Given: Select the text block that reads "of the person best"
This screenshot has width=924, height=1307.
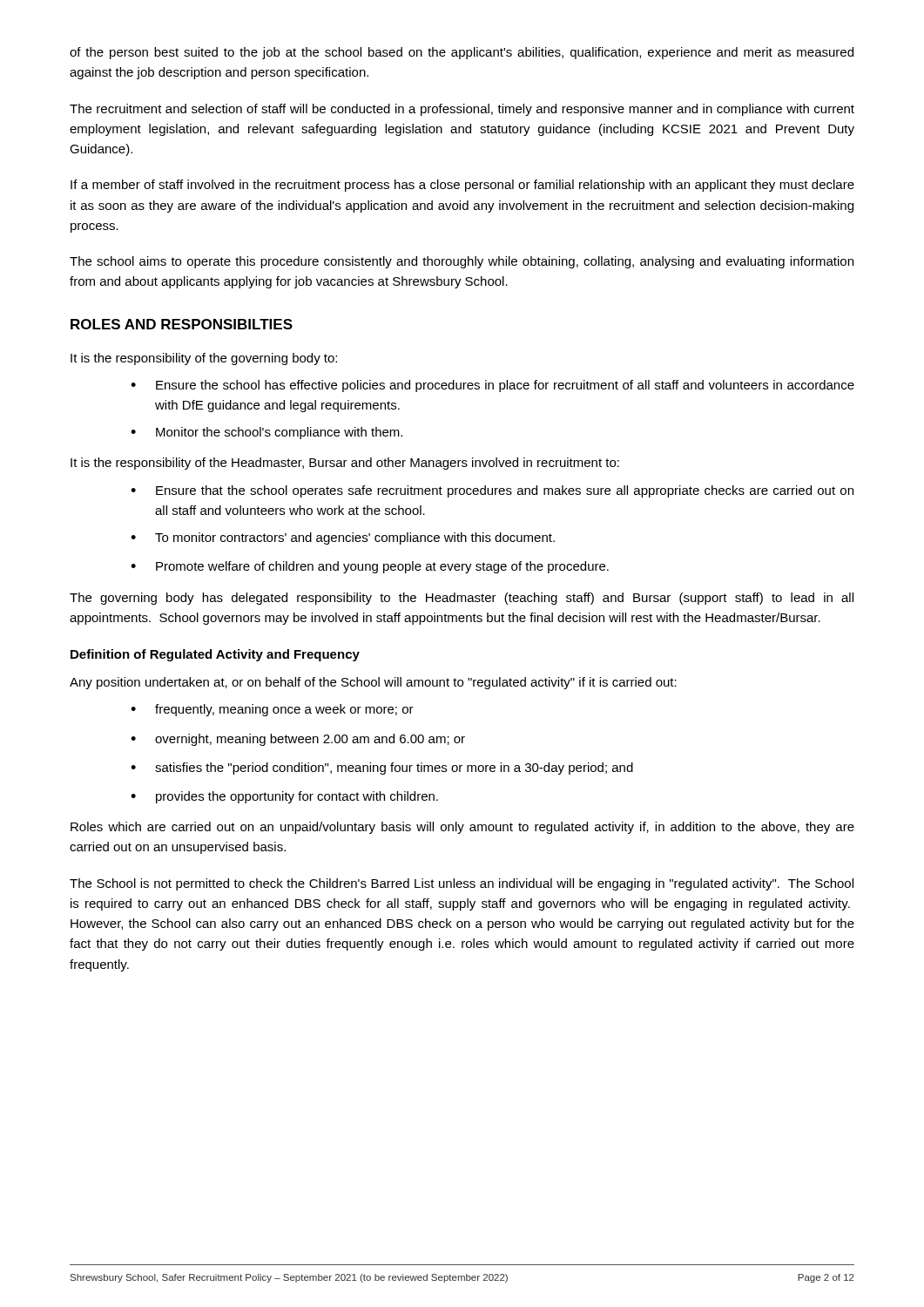Looking at the screenshot, I should click(462, 62).
